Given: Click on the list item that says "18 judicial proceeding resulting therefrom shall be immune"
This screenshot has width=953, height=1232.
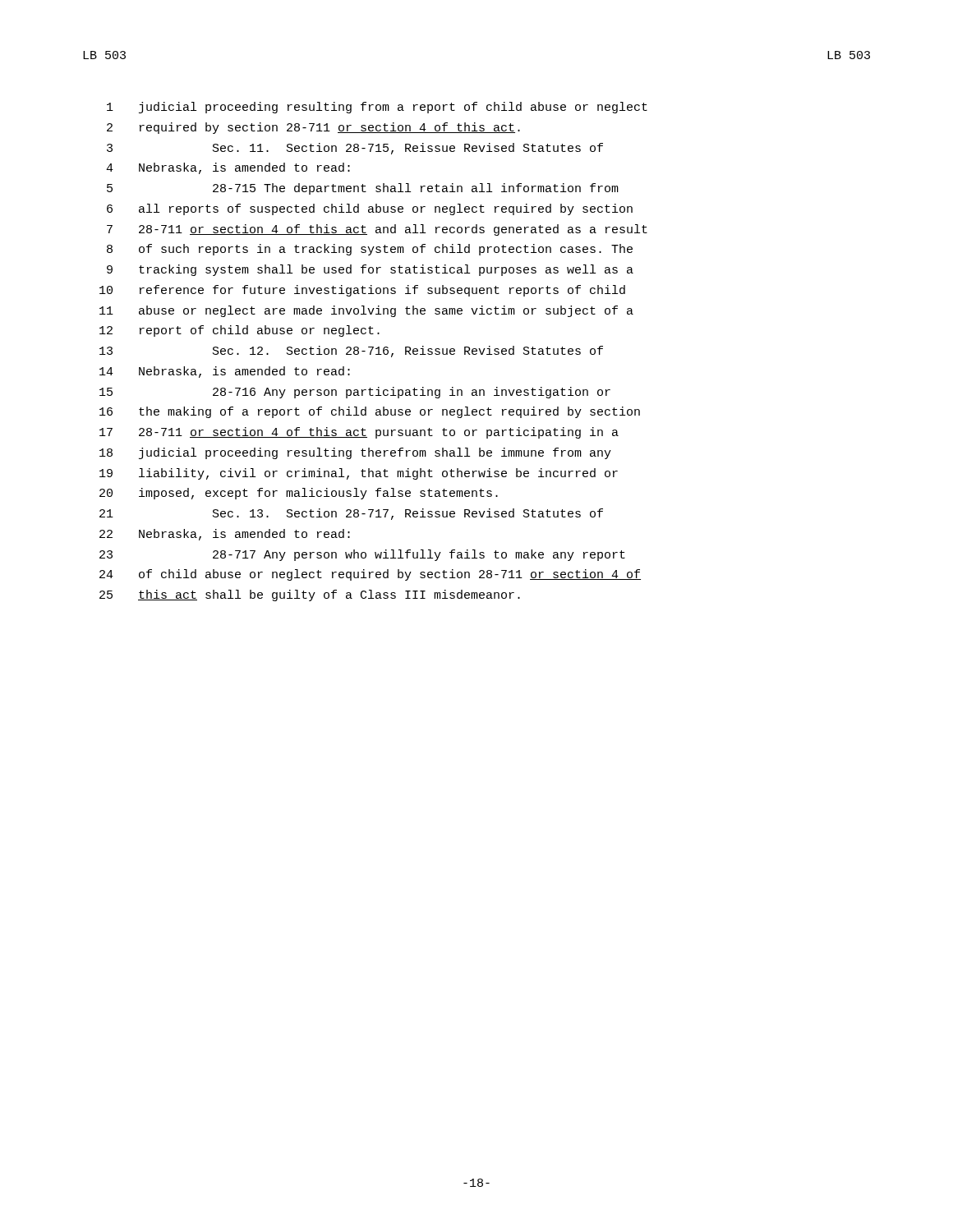Looking at the screenshot, I should coord(476,454).
